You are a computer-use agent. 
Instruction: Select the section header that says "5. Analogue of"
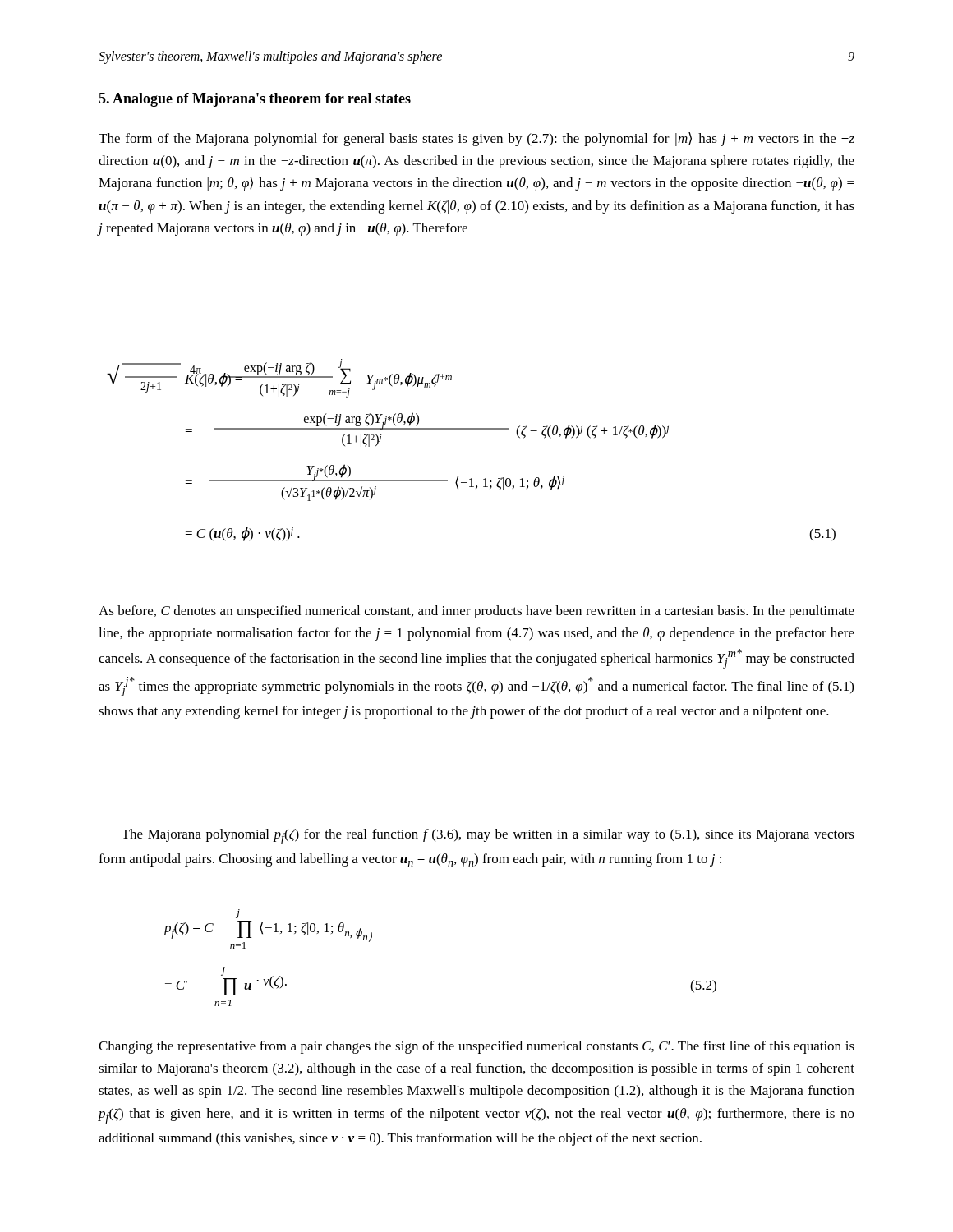pos(255,99)
